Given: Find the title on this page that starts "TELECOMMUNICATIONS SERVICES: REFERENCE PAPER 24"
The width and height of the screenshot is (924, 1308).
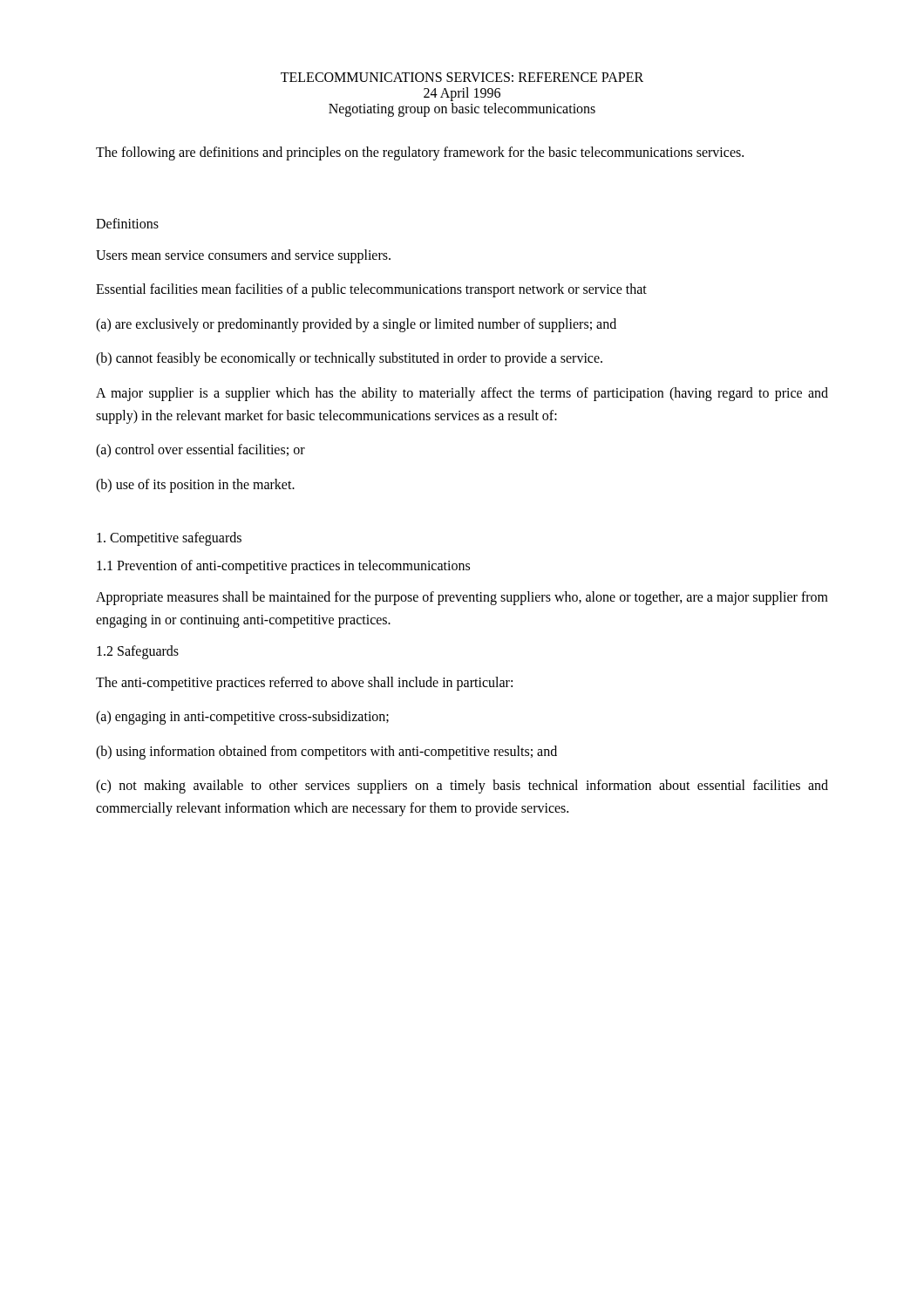Looking at the screenshot, I should pos(462,93).
